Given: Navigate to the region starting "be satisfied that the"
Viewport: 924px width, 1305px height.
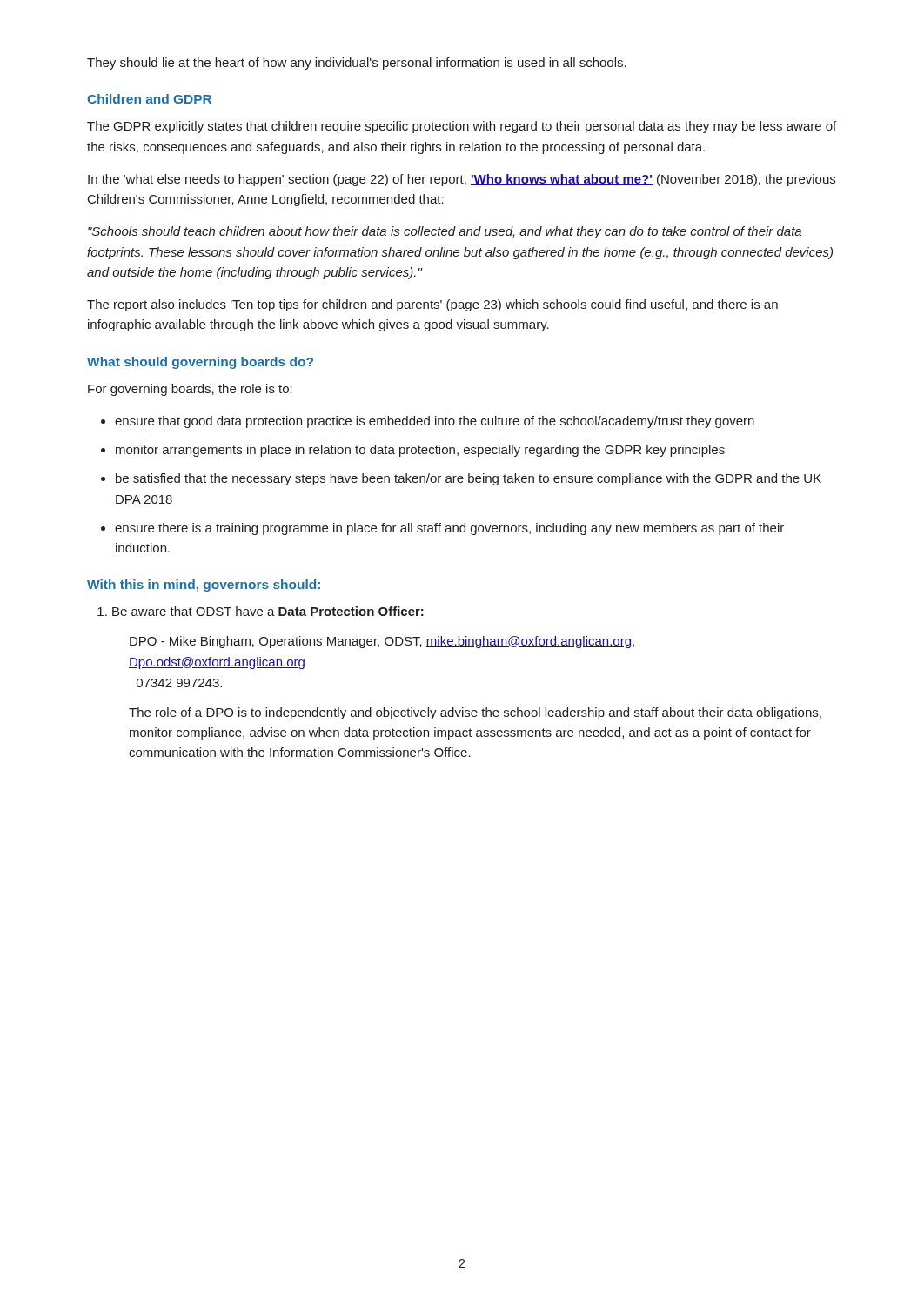Looking at the screenshot, I should 476,488.
